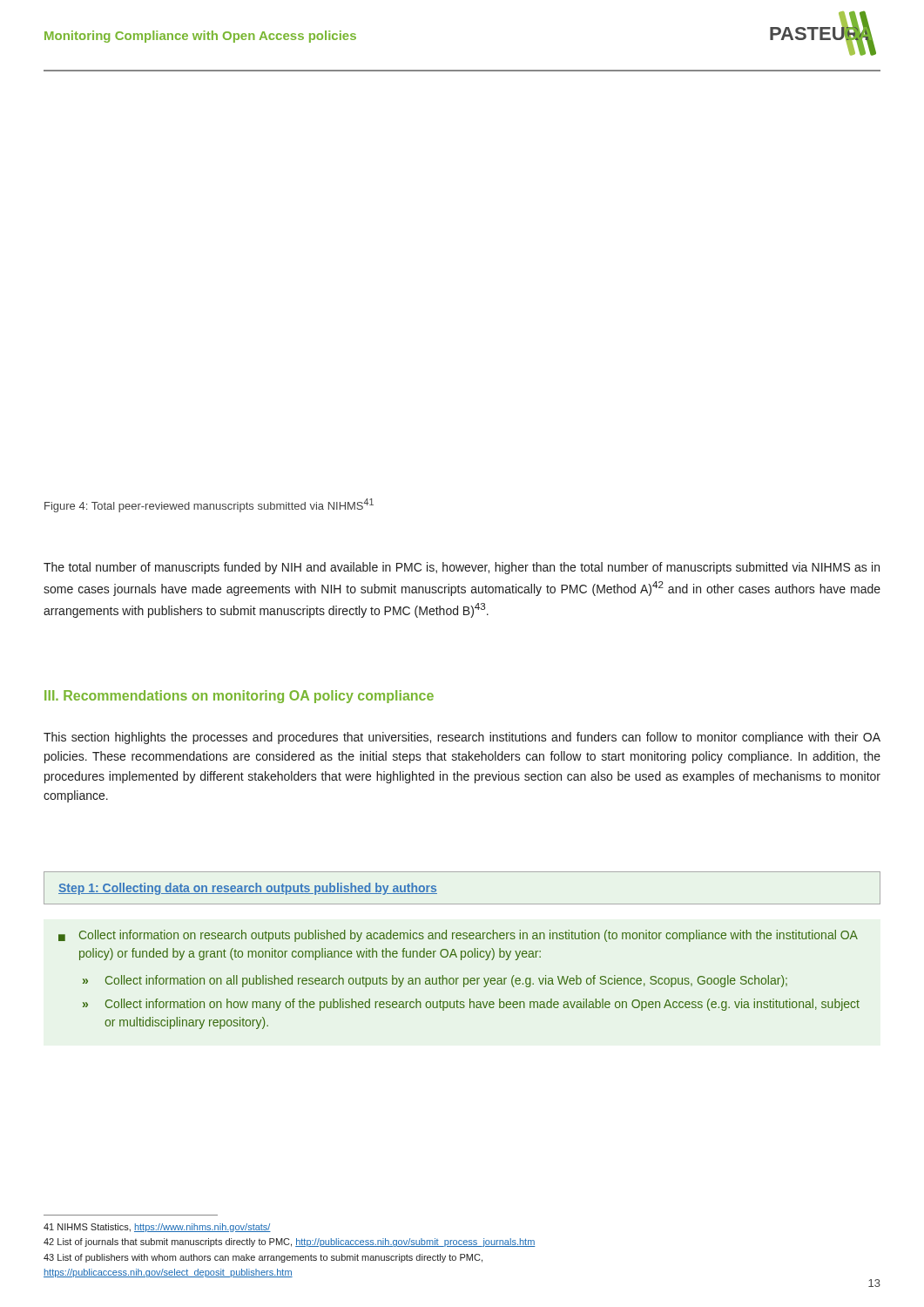Find the list item that says "■ Collect information on research outputs published by"
Screen dimensions: 1307x924
[462, 945]
